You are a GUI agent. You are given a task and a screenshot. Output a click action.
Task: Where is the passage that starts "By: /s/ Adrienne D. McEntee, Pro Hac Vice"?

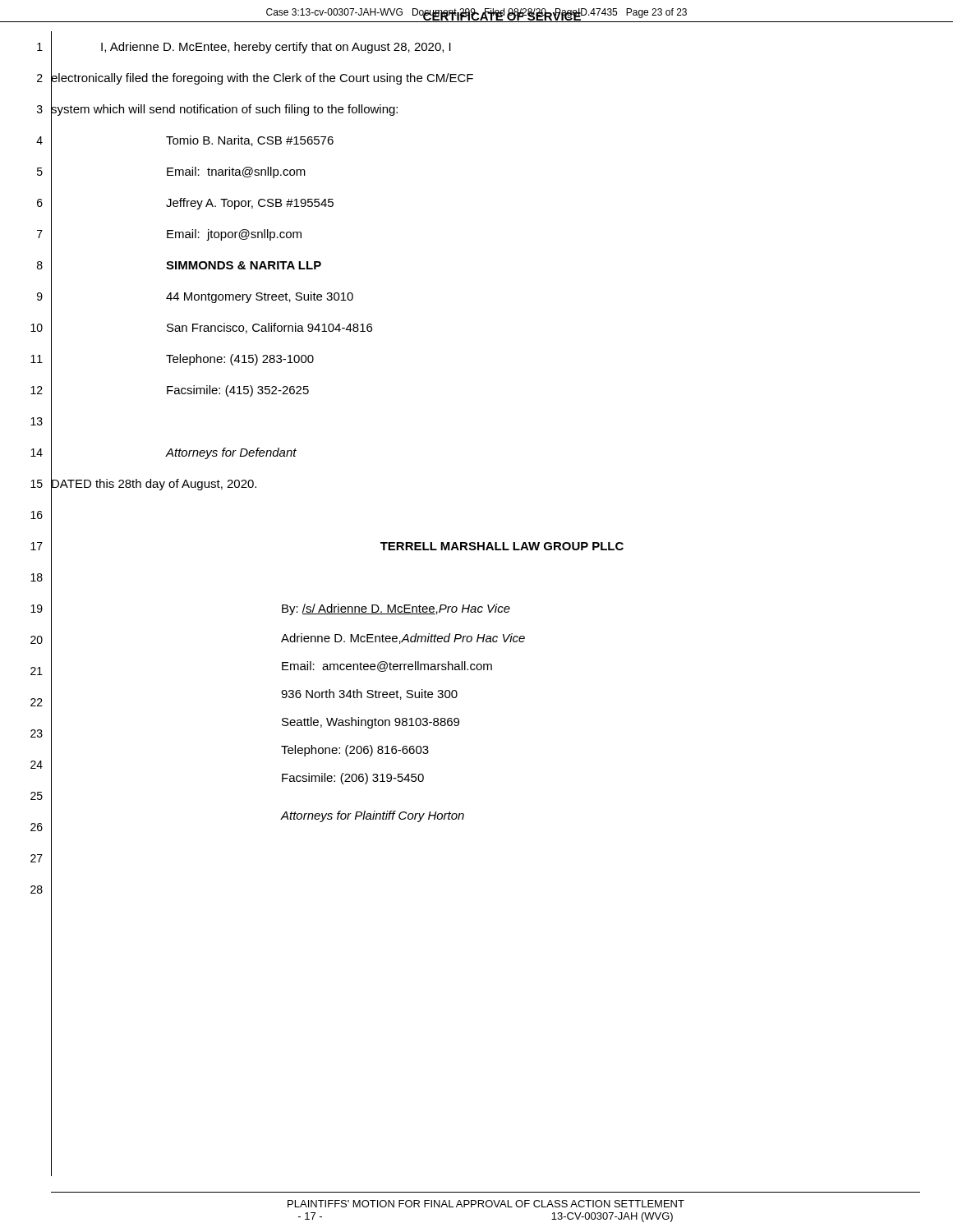396,609
